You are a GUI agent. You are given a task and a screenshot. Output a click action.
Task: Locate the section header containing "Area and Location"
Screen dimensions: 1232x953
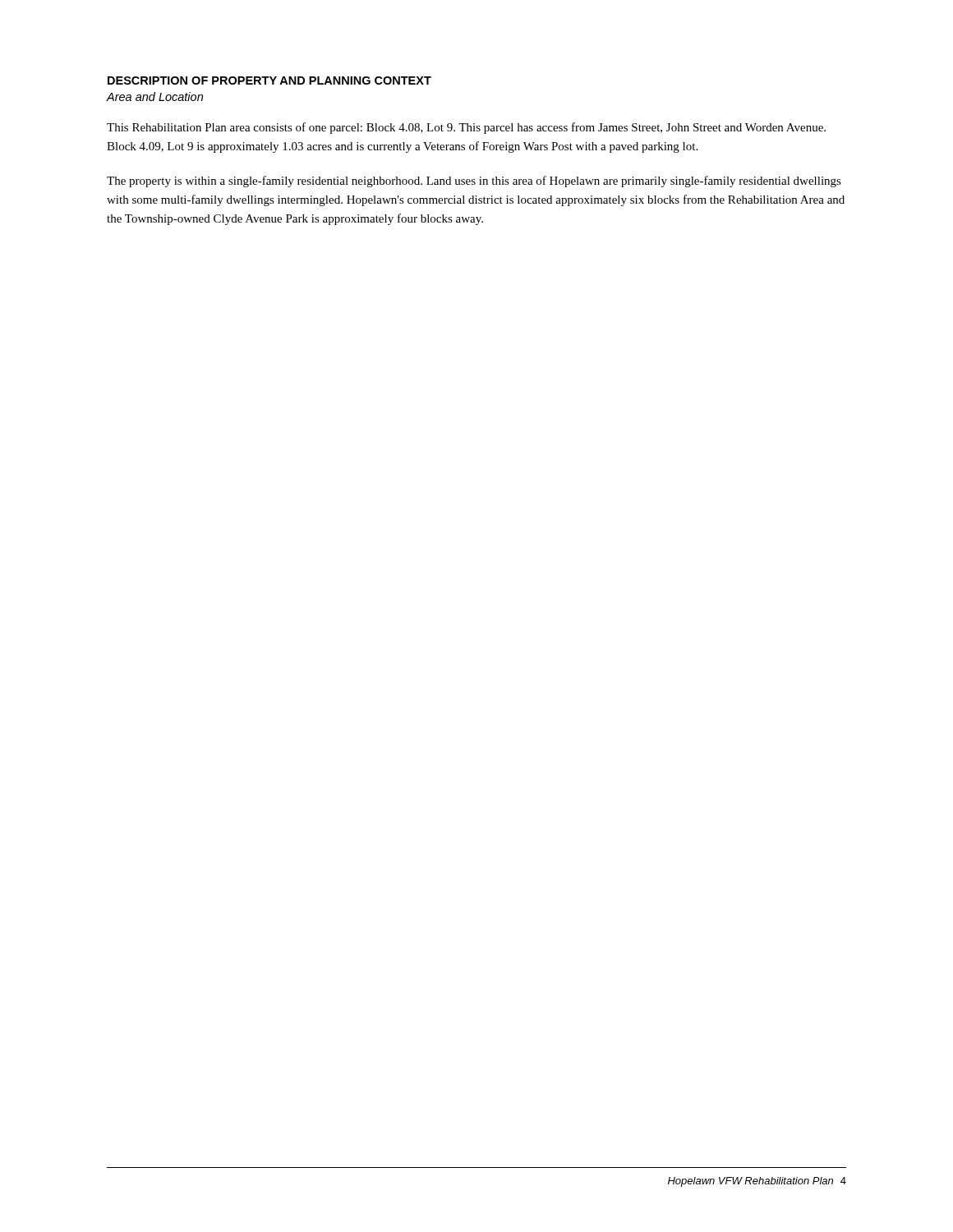pos(155,97)
